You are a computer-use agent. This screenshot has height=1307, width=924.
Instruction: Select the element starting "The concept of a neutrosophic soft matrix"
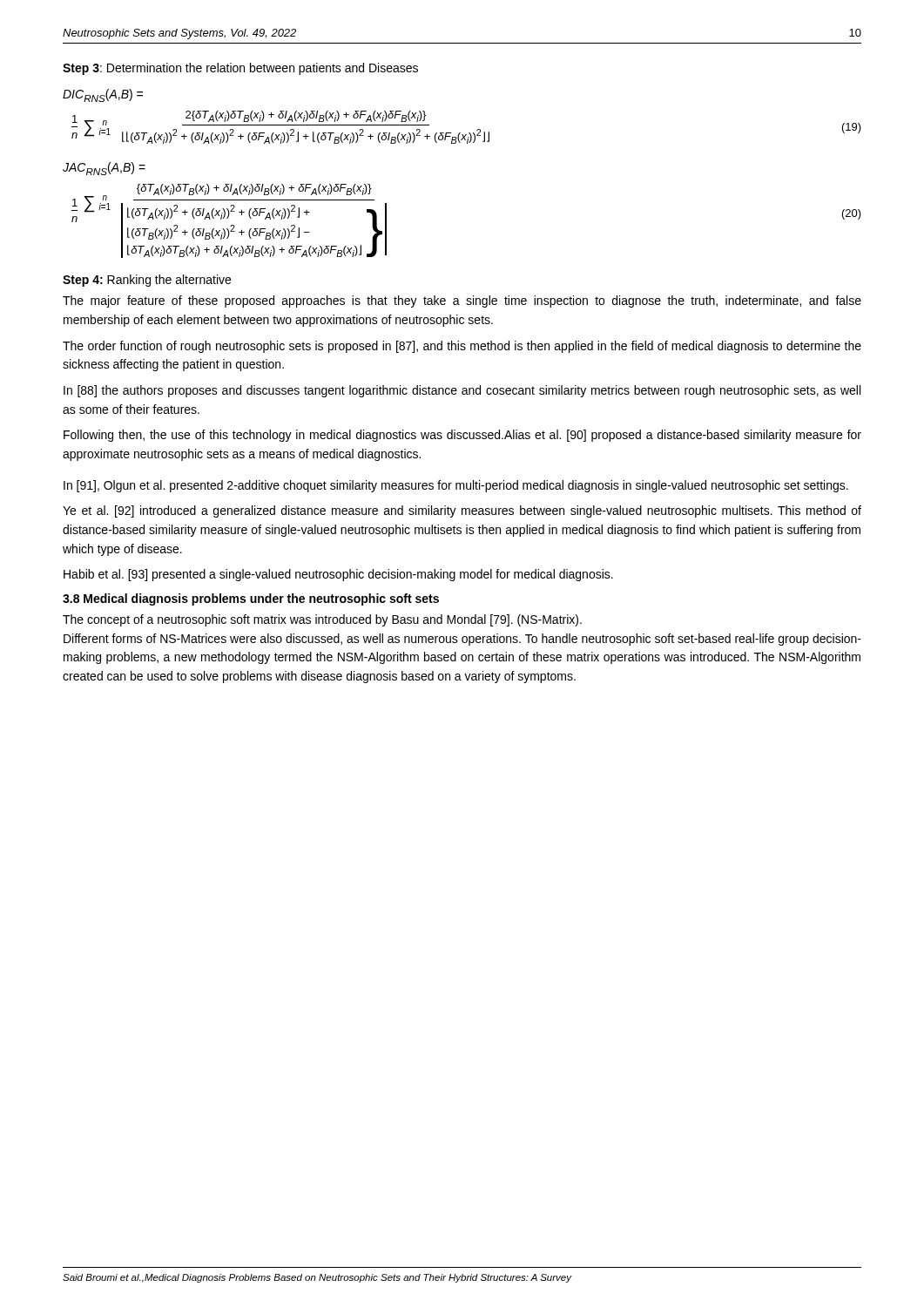click(x=462, y=648)
